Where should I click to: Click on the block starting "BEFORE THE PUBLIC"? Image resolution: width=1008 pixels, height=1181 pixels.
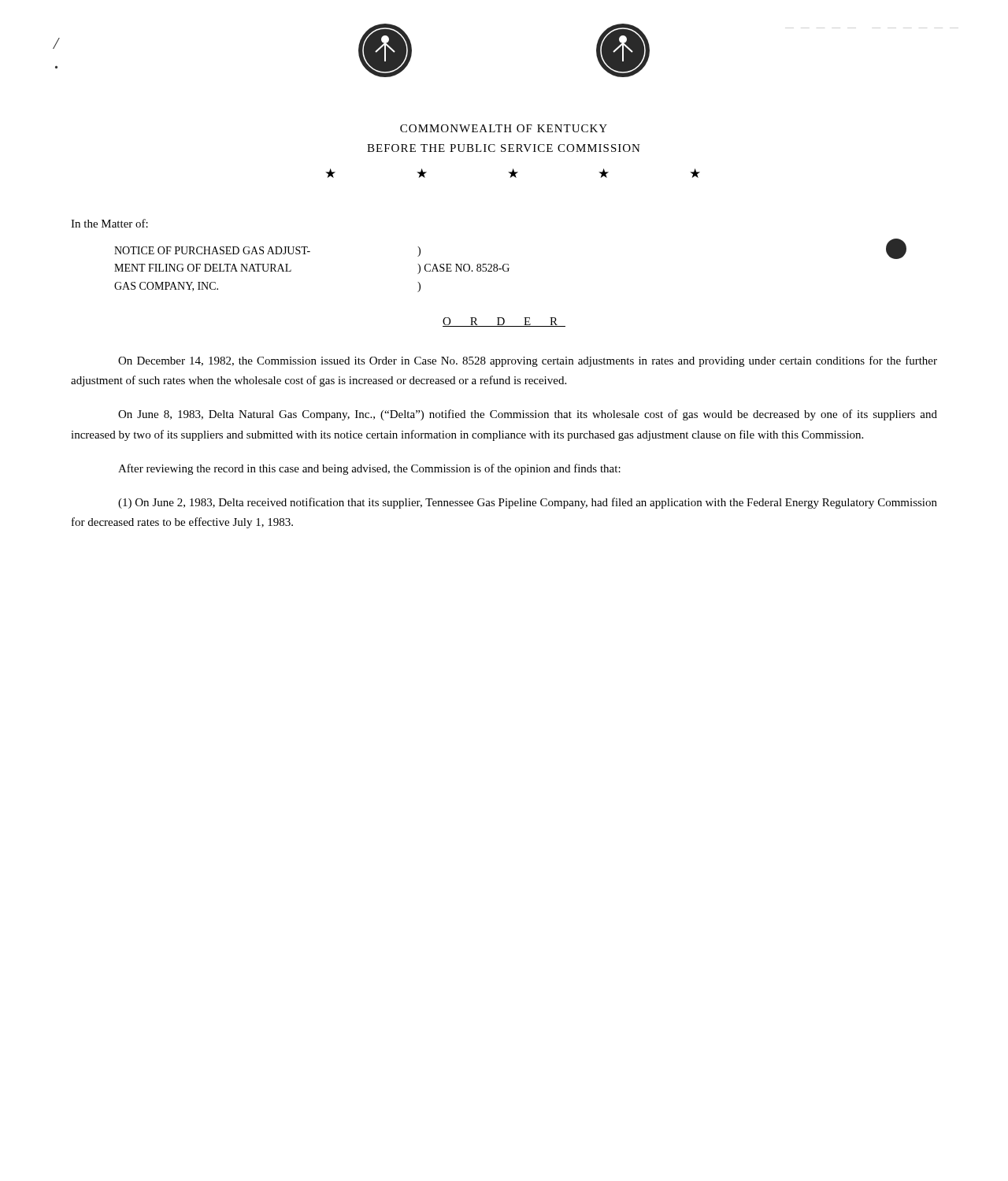pos(504,148)
